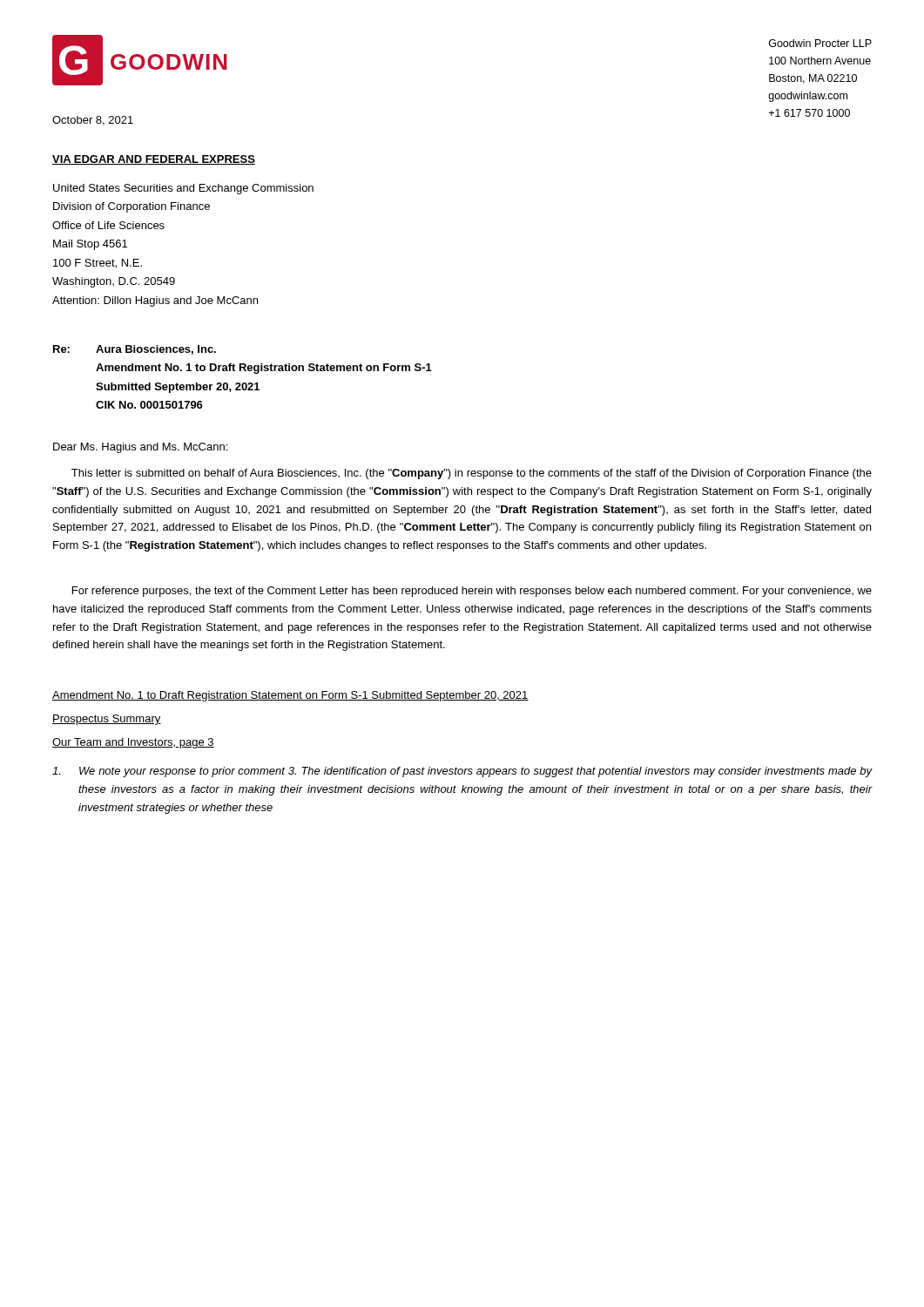The image size is (924, 1307).
Task: Locate the element starting "Re: Aura Biosciences,"
Action: [242, 377]
